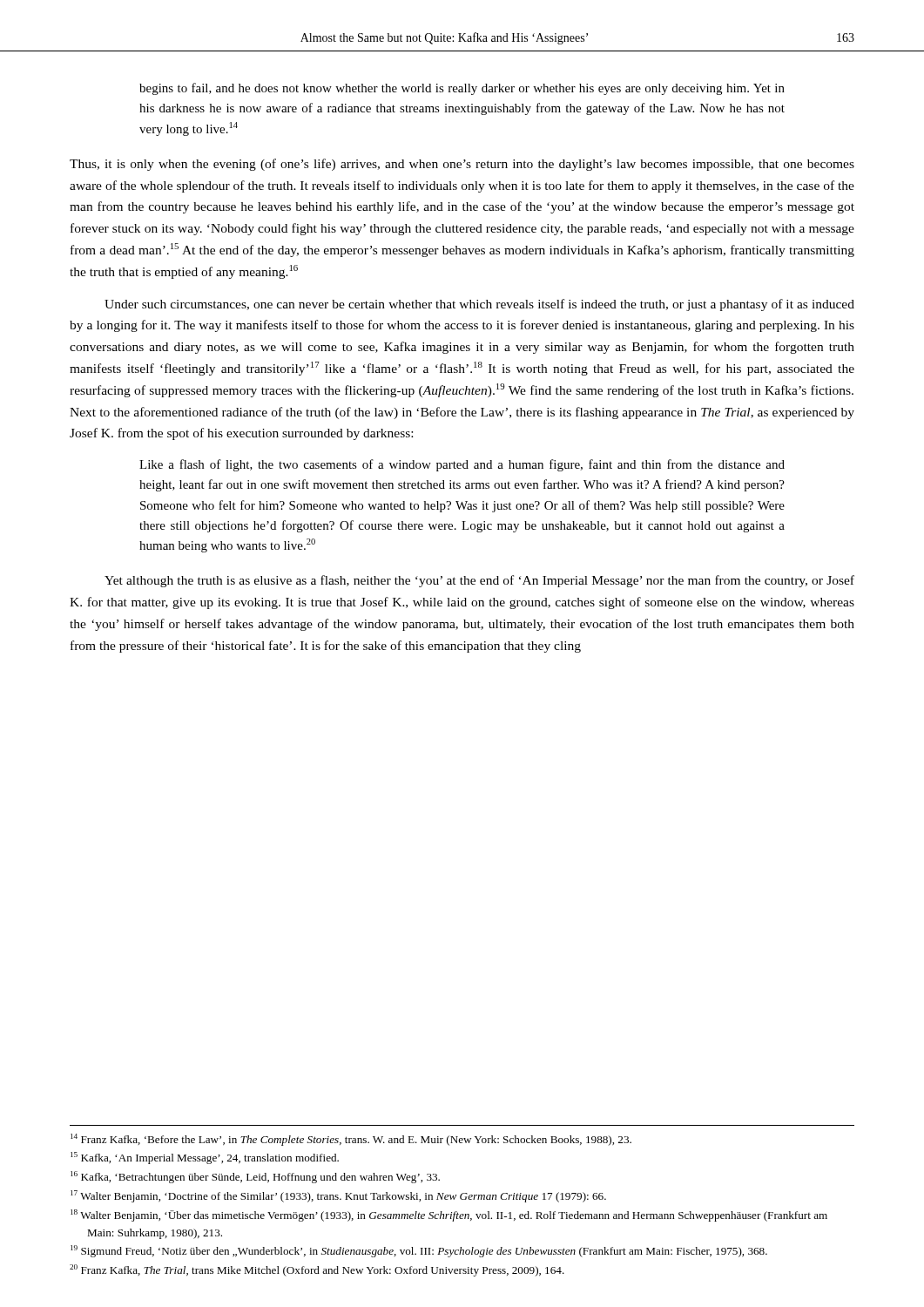The width and height of the screenshot is (924, 1307).
Task: Click on the region starting "16 Kafka, ‘Betrachtungen über Sünde, Leid, Hoffnung"
Action: tap(255, 1176)
